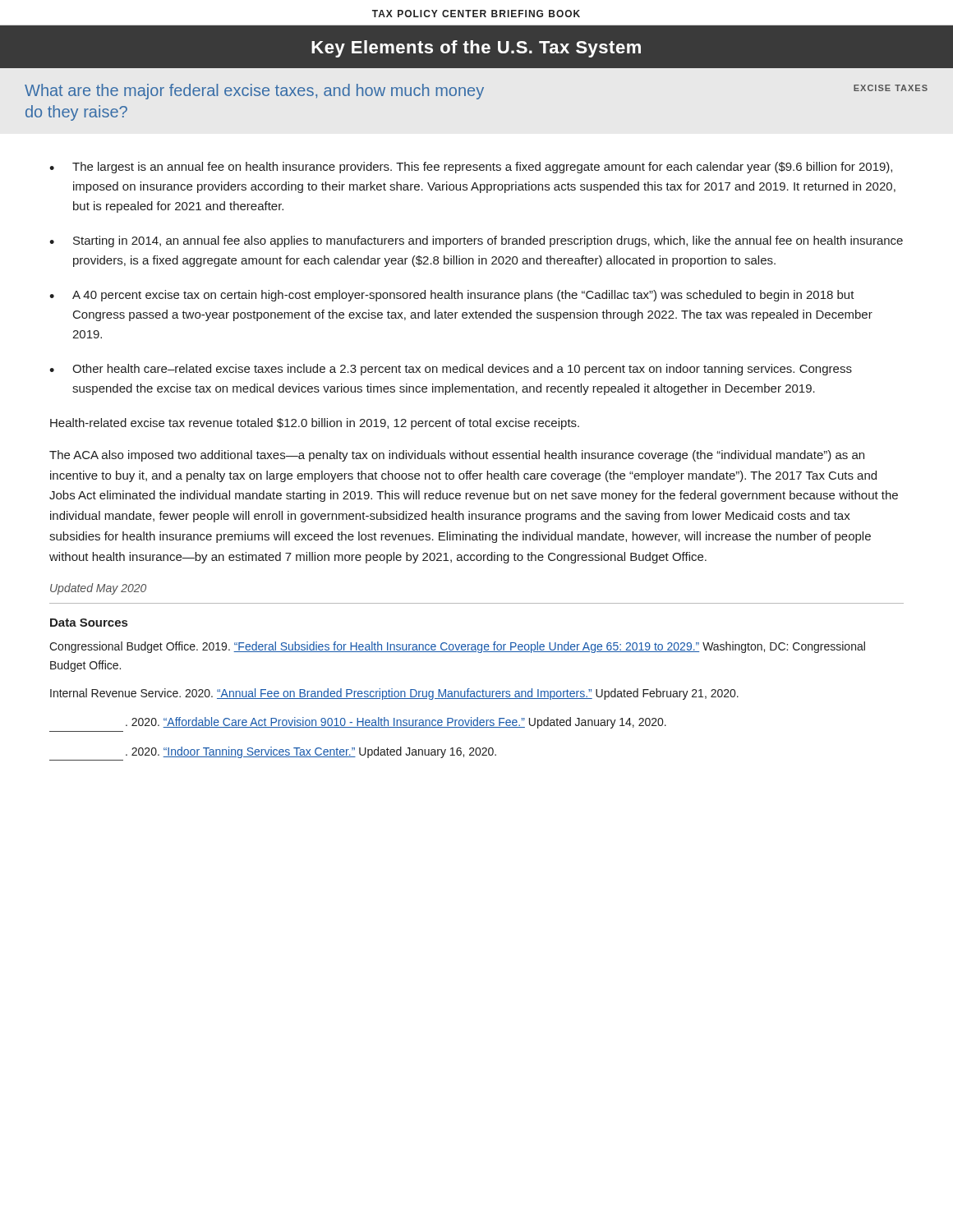Click on the element starting "• A 40 percent"
The width and height of the screenshot is (953, 1232).
[476, 315]
